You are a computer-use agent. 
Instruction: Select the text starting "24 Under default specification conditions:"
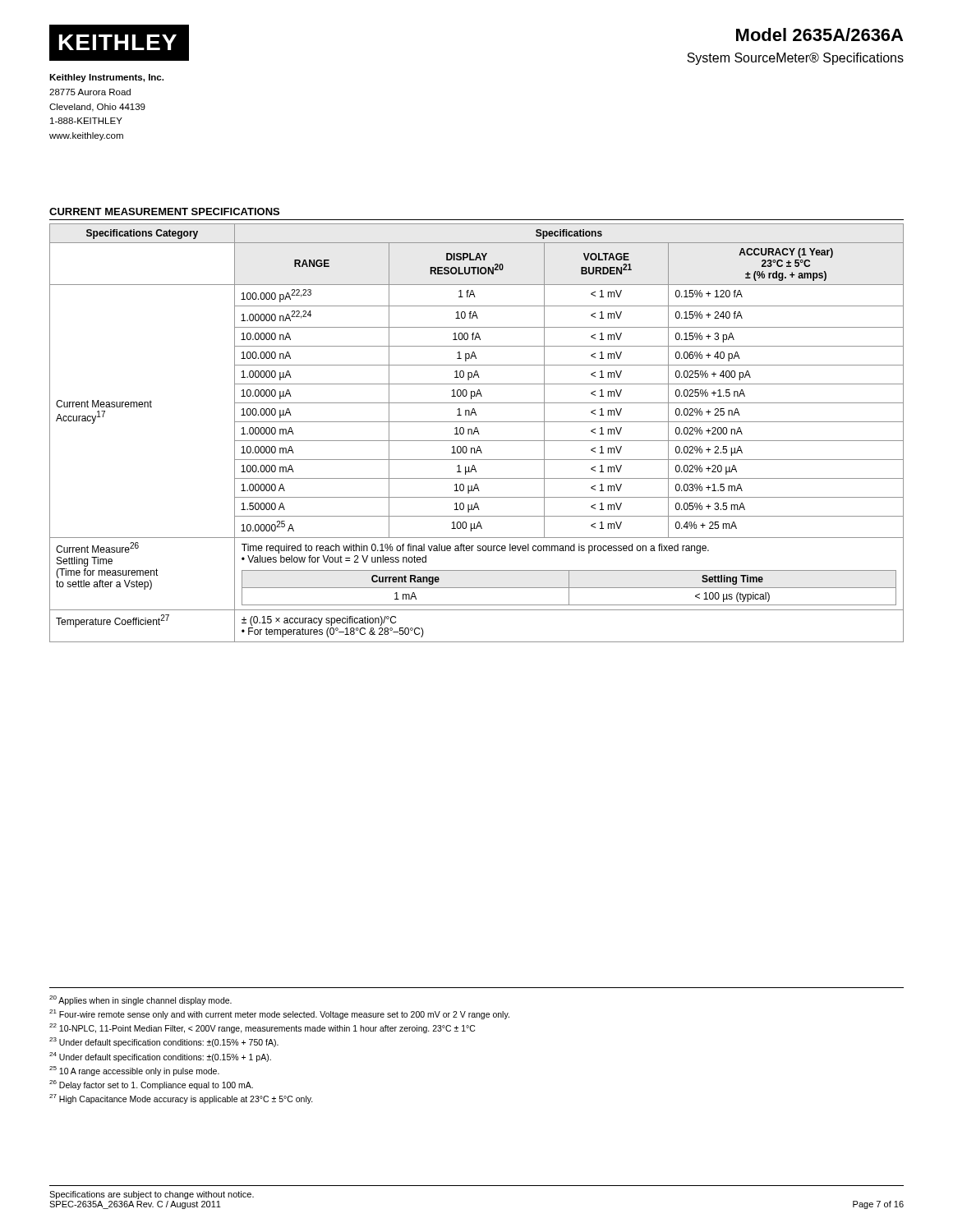(x=160, y=1056)
